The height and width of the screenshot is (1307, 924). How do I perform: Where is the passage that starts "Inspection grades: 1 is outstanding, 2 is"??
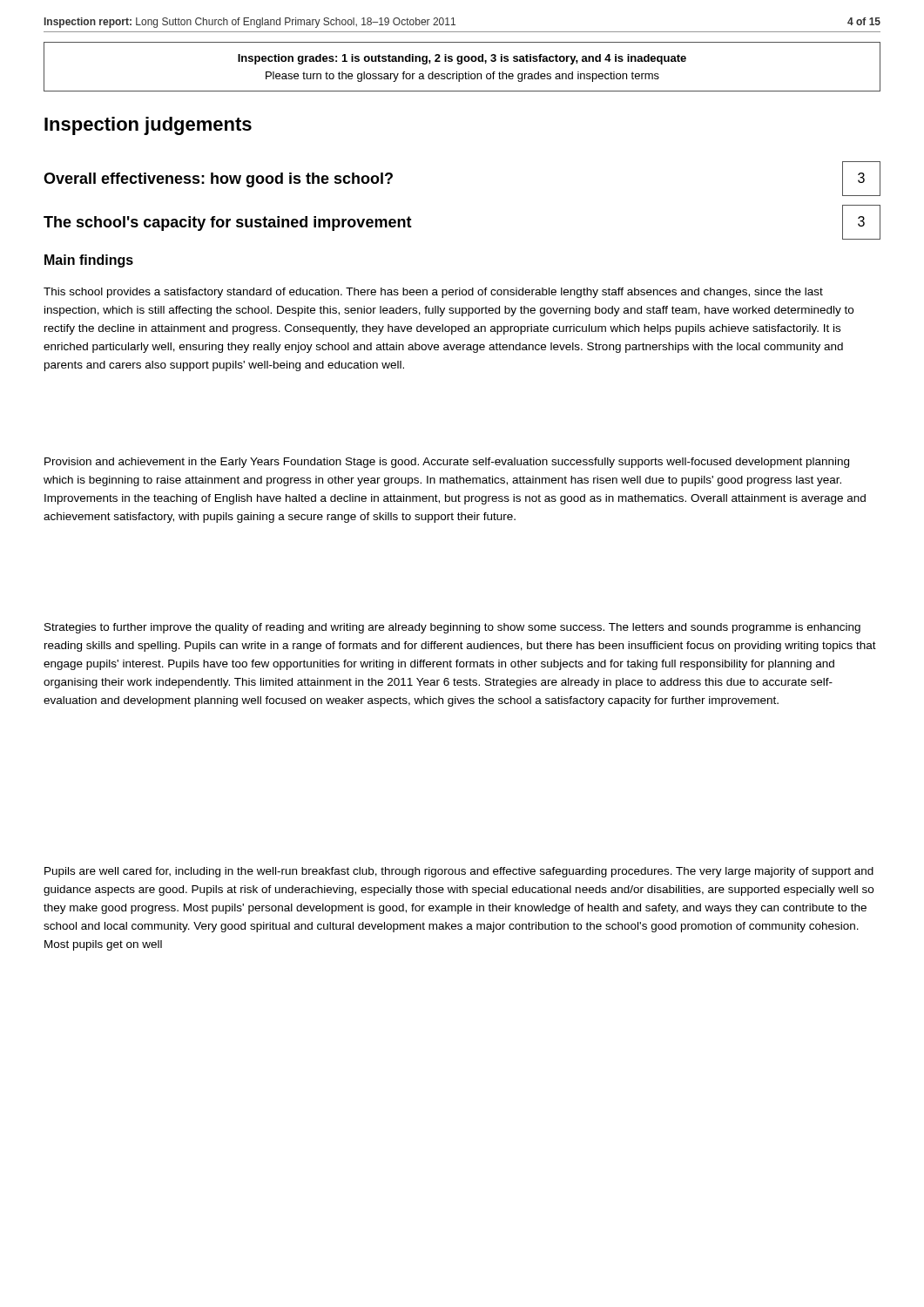pyautogui.click(x=462, y=66)
